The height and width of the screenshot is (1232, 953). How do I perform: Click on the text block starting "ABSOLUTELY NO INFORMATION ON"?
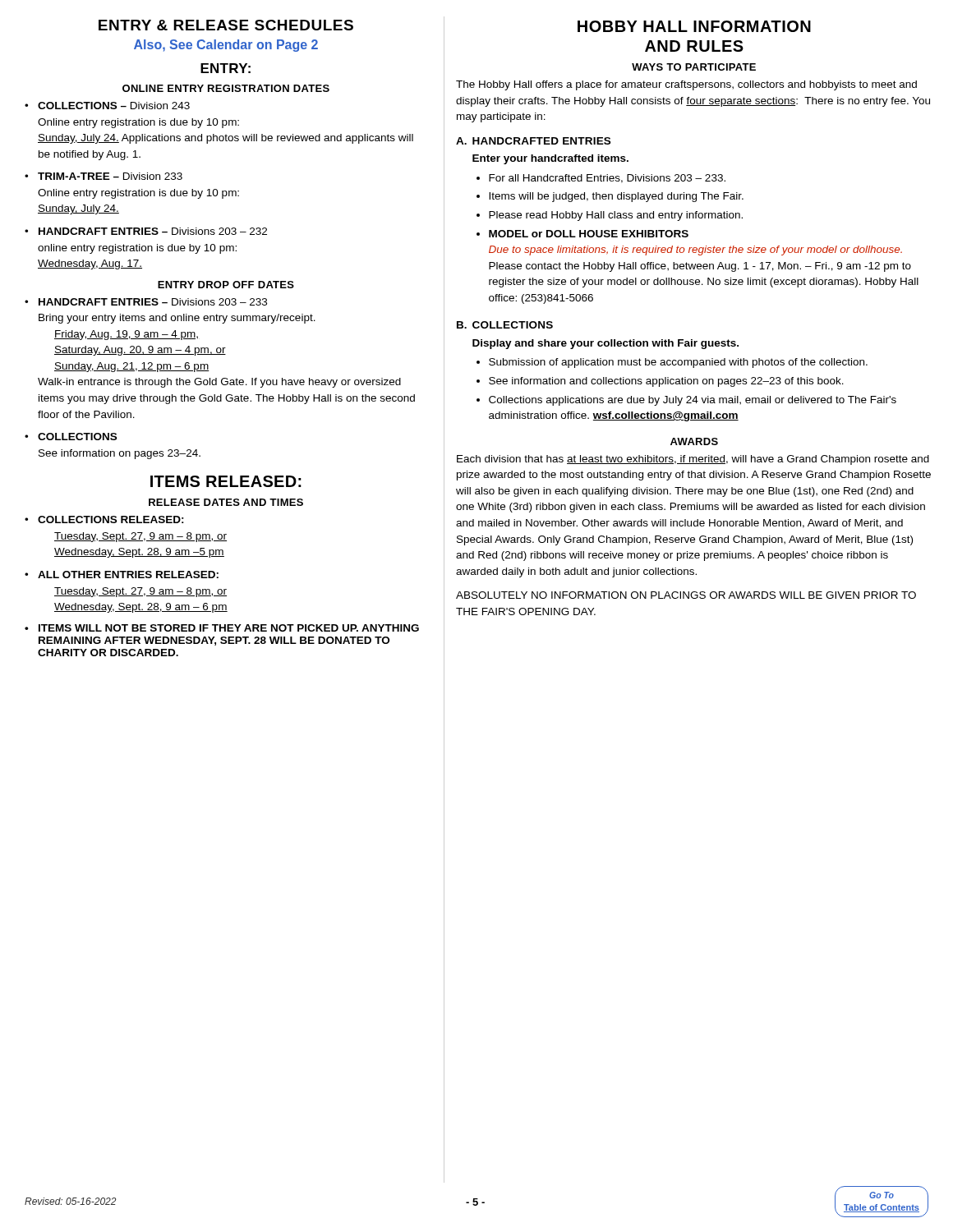[x=686, y=603]
